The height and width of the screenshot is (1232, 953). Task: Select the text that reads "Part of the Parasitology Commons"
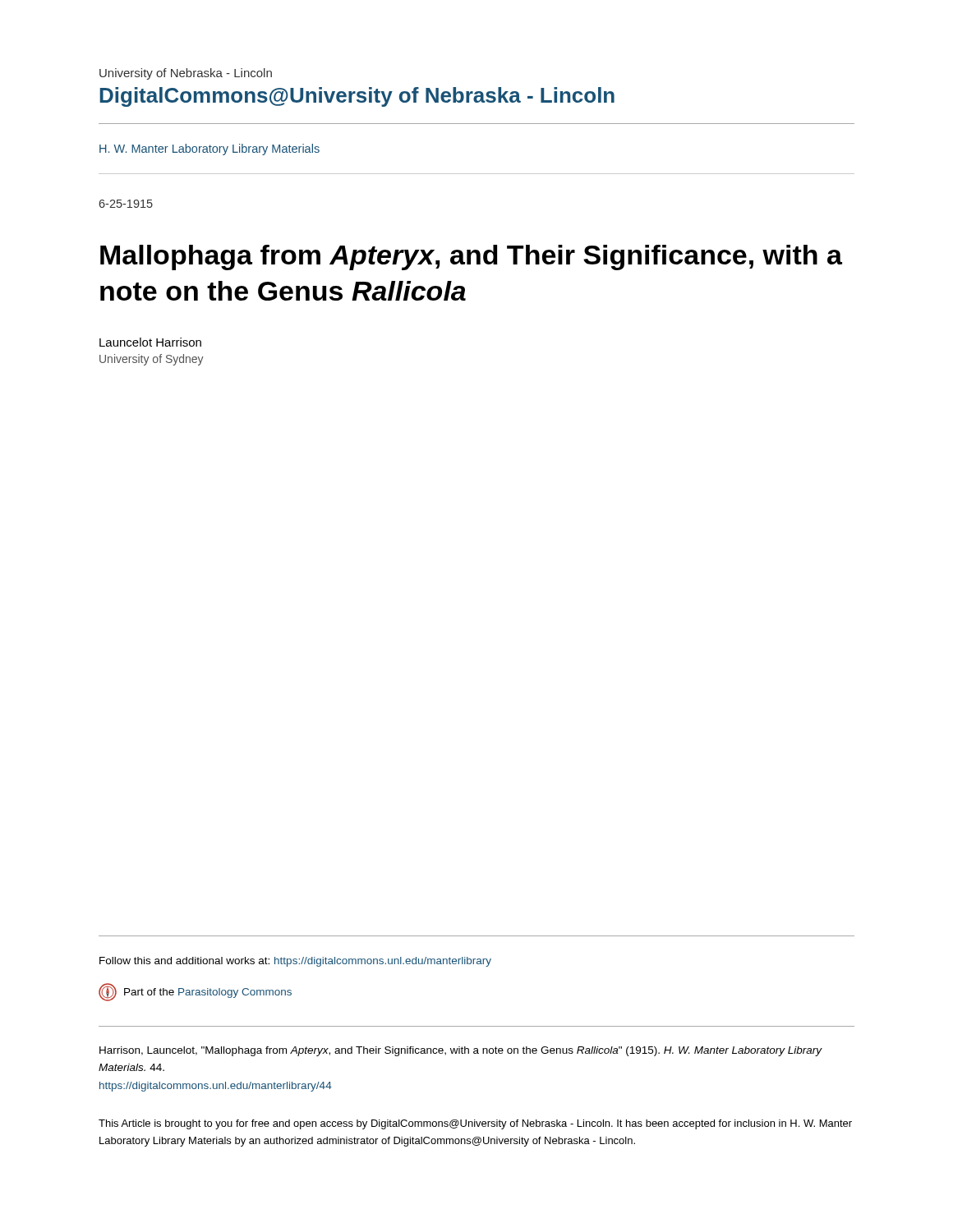click(x=195, y=992)
